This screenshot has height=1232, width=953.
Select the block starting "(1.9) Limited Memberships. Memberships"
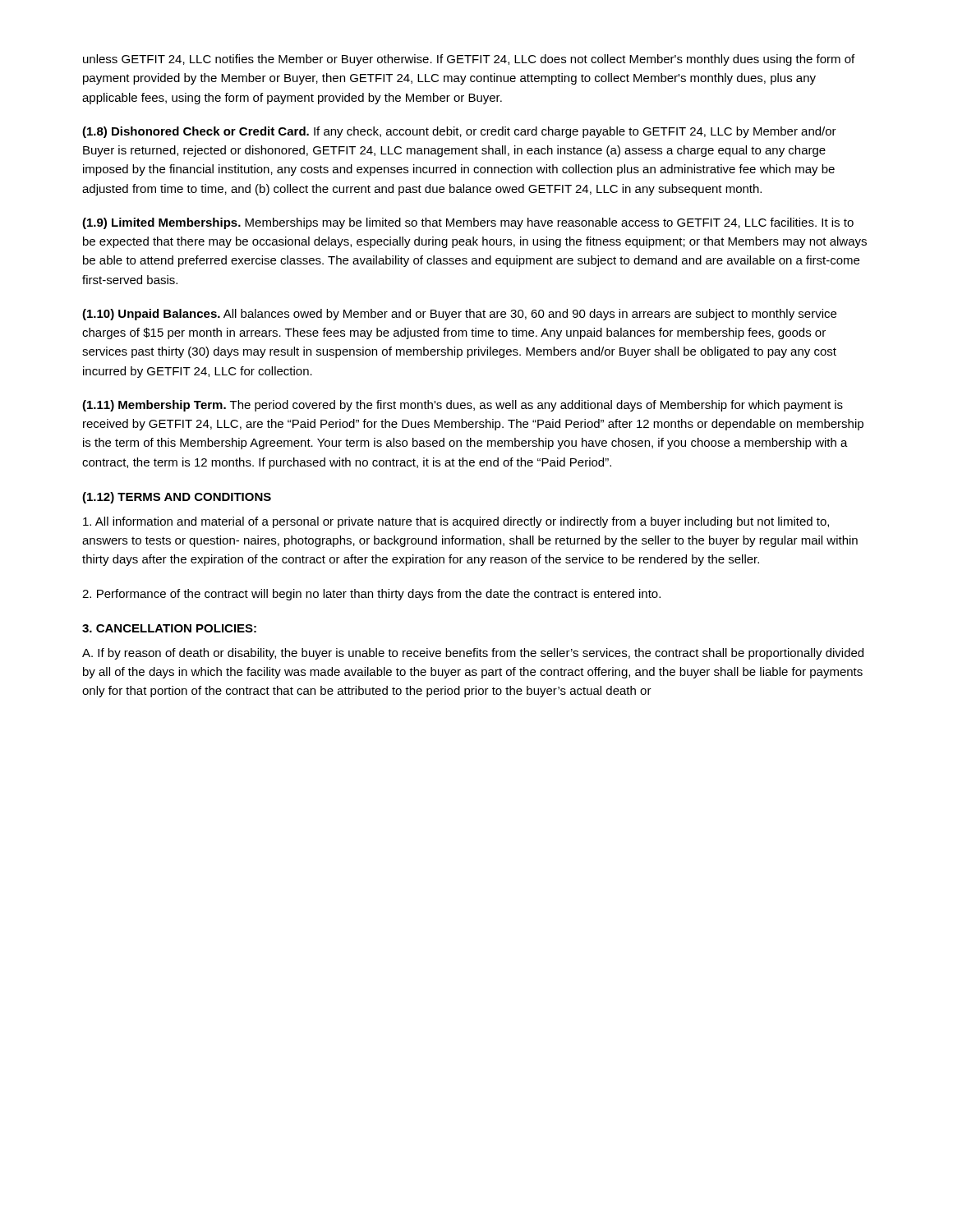click(x=475, y=251)
